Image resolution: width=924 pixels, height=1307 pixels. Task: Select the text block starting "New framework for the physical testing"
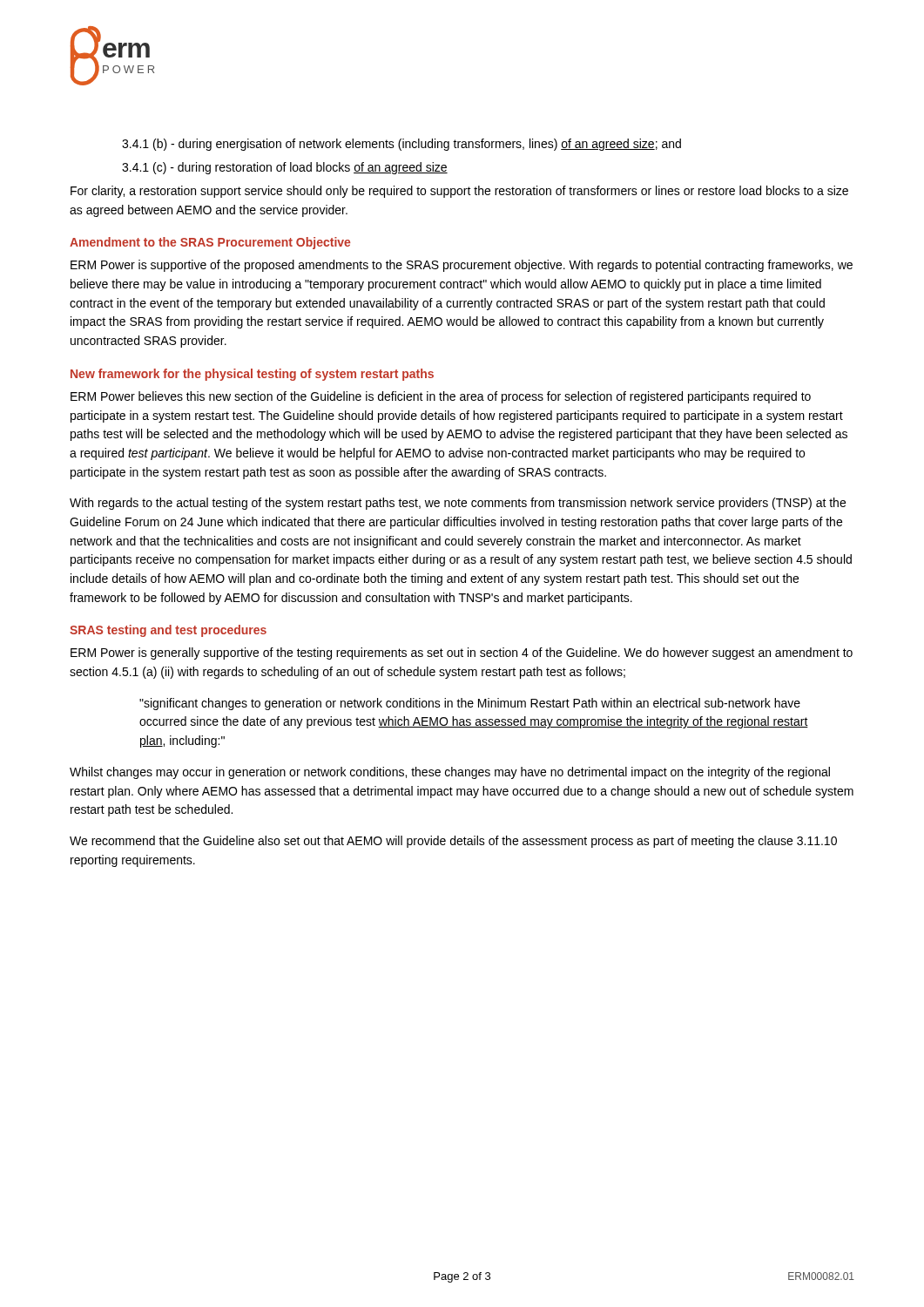(252, 374)
